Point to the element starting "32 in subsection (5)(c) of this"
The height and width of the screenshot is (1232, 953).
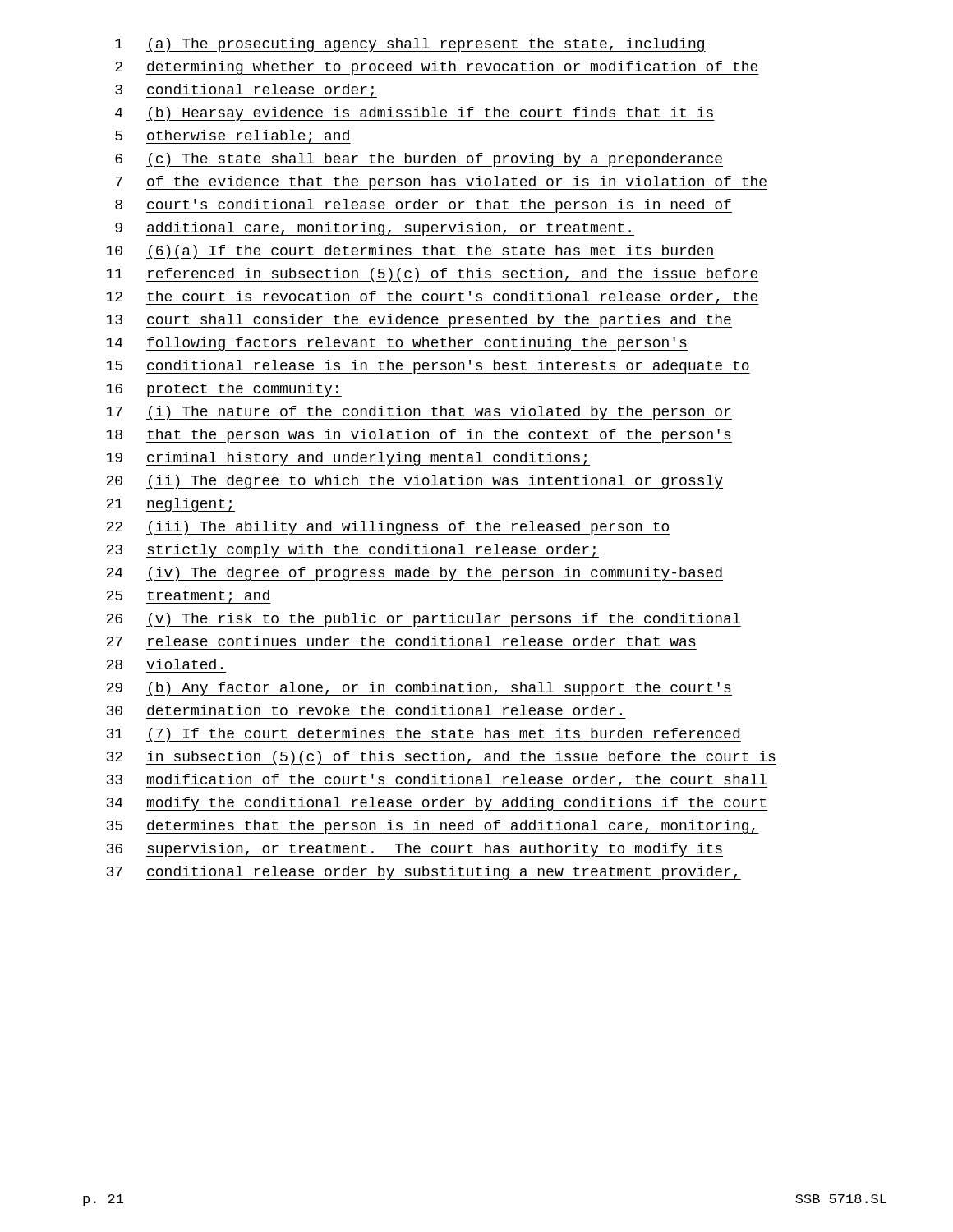(485, 757)
